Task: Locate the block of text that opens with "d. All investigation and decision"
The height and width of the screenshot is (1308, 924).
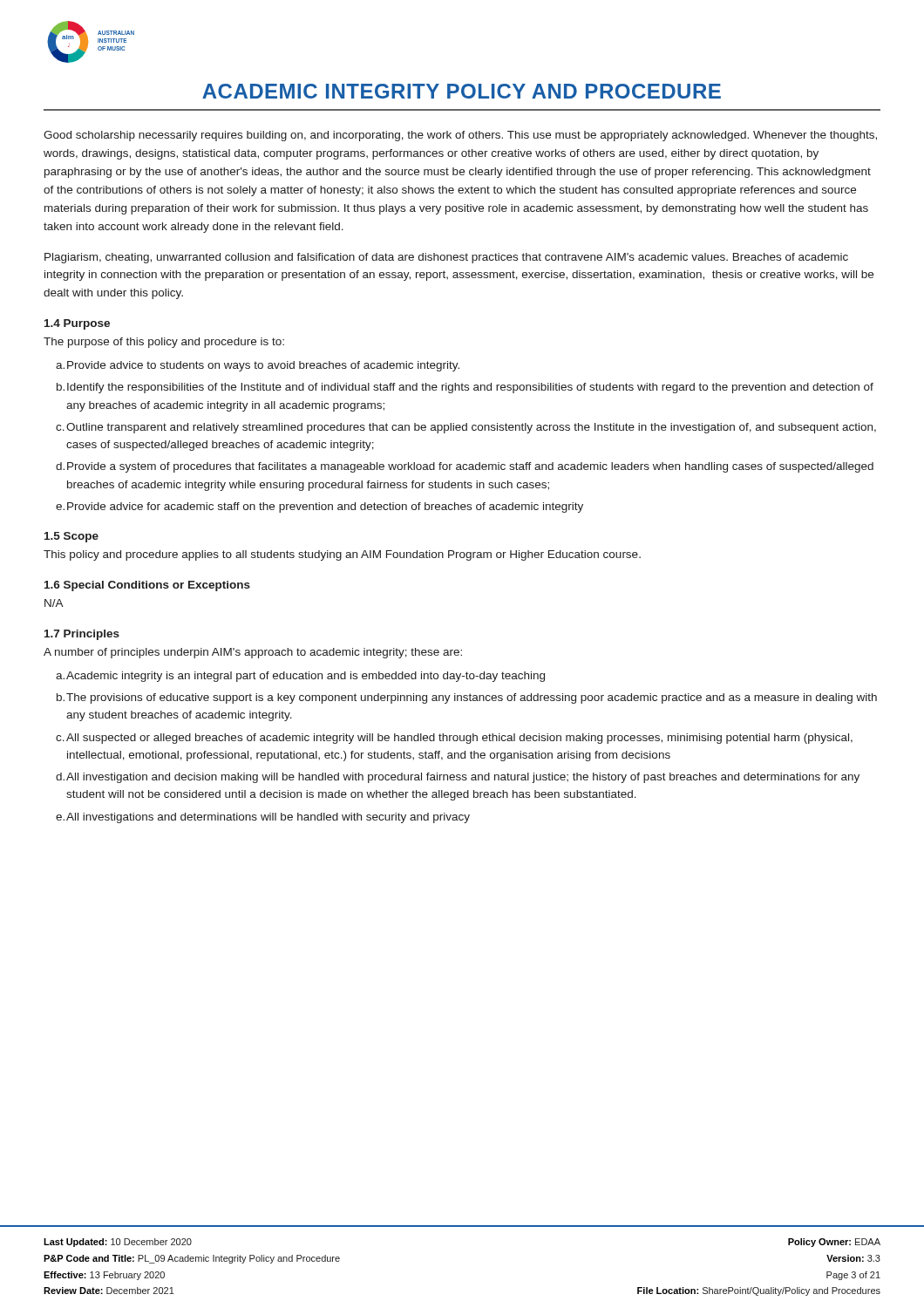Action: pos(462,786)
